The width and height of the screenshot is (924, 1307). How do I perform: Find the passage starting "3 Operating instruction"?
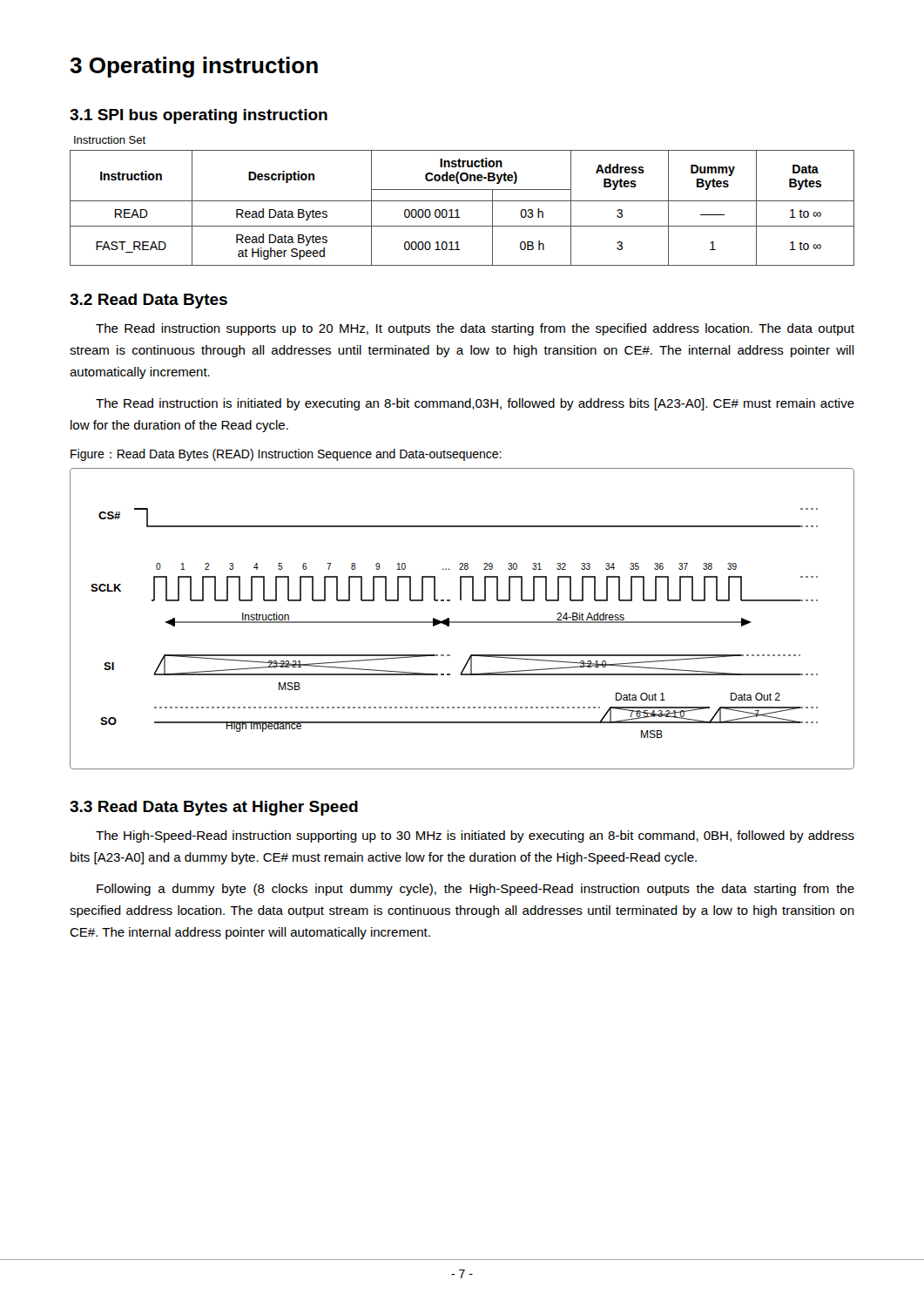[194, 67]
